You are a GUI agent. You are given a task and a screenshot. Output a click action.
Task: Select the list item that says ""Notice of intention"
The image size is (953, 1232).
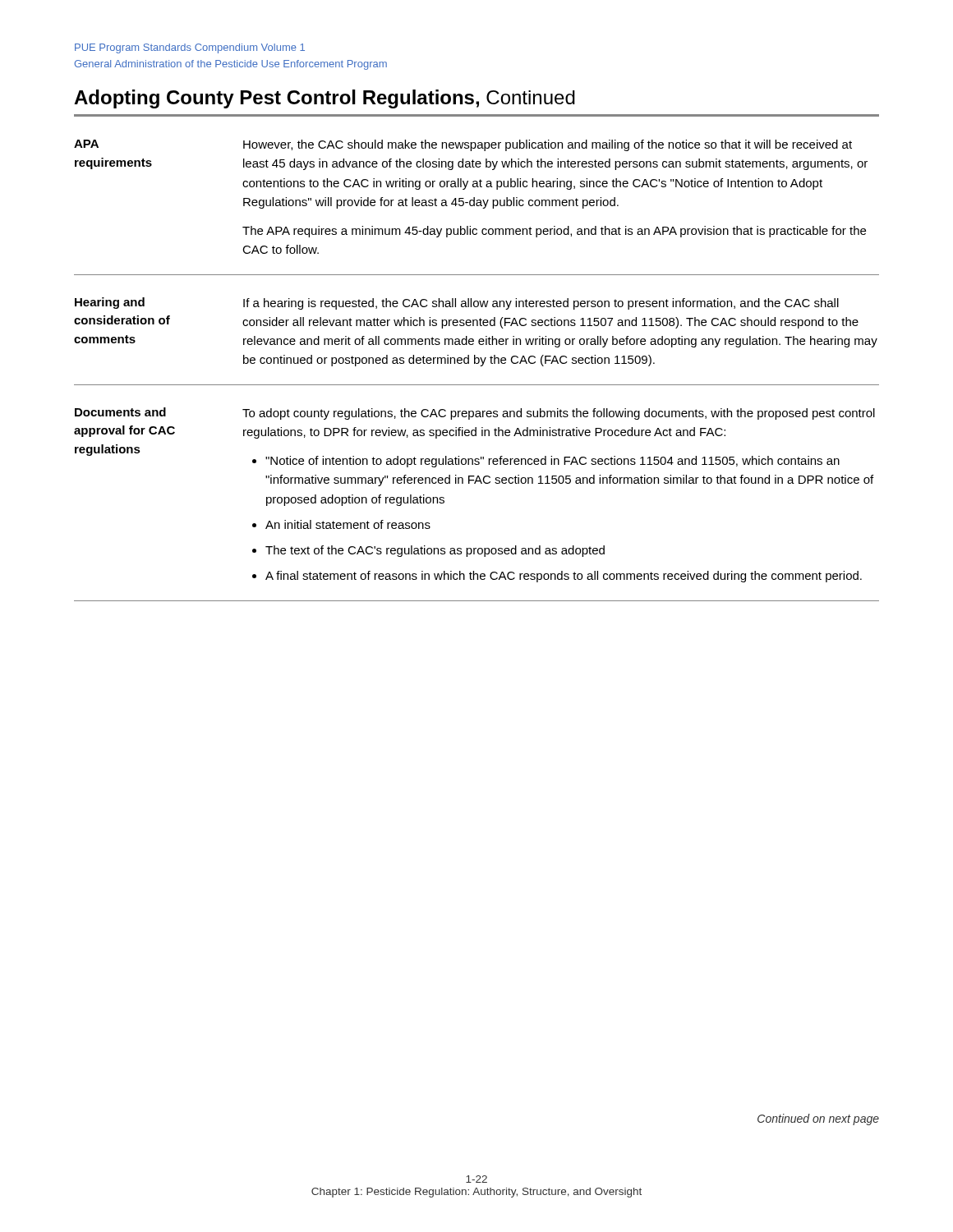569,479
